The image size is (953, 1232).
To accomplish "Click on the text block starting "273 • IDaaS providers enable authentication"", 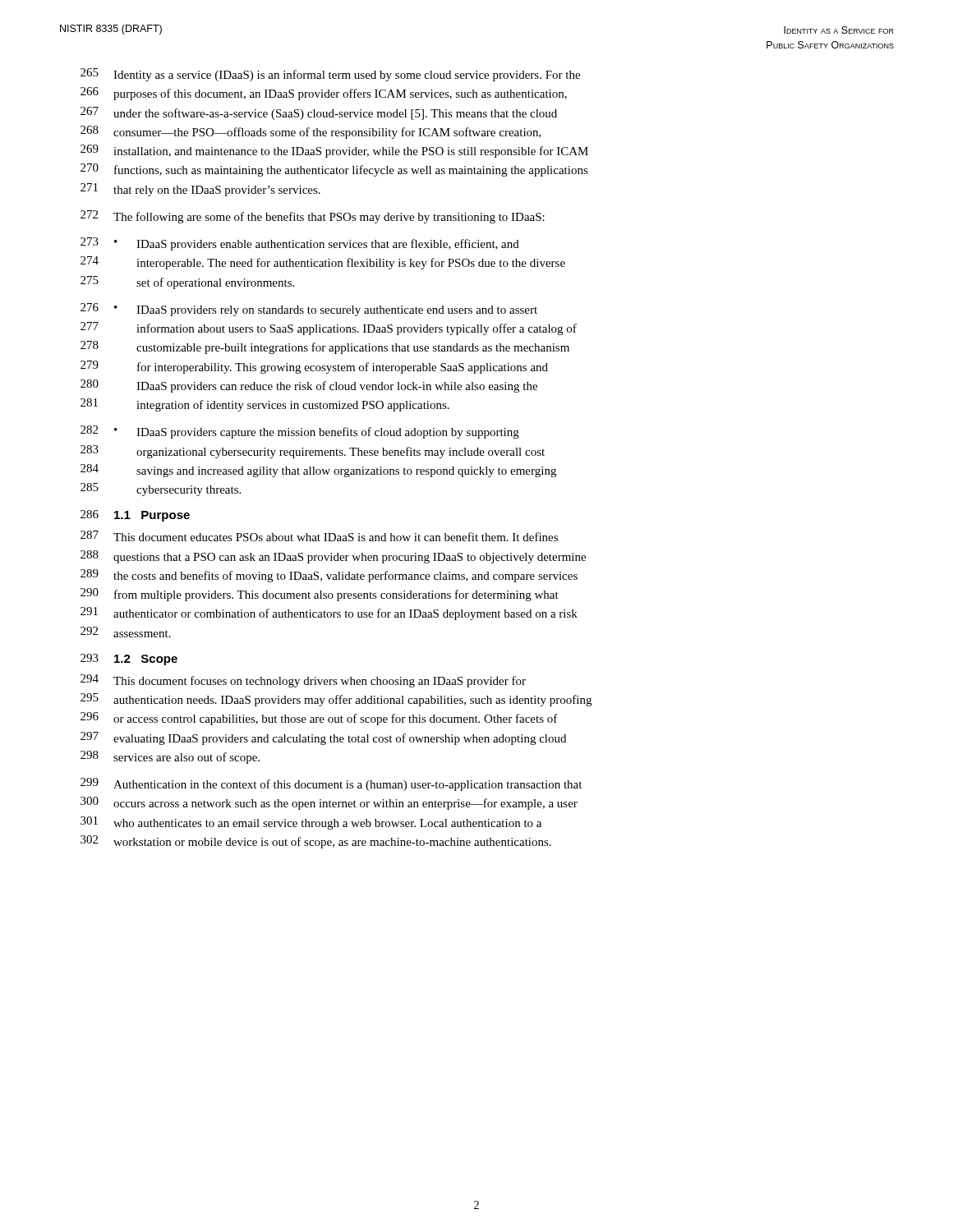I will point(476,264).
